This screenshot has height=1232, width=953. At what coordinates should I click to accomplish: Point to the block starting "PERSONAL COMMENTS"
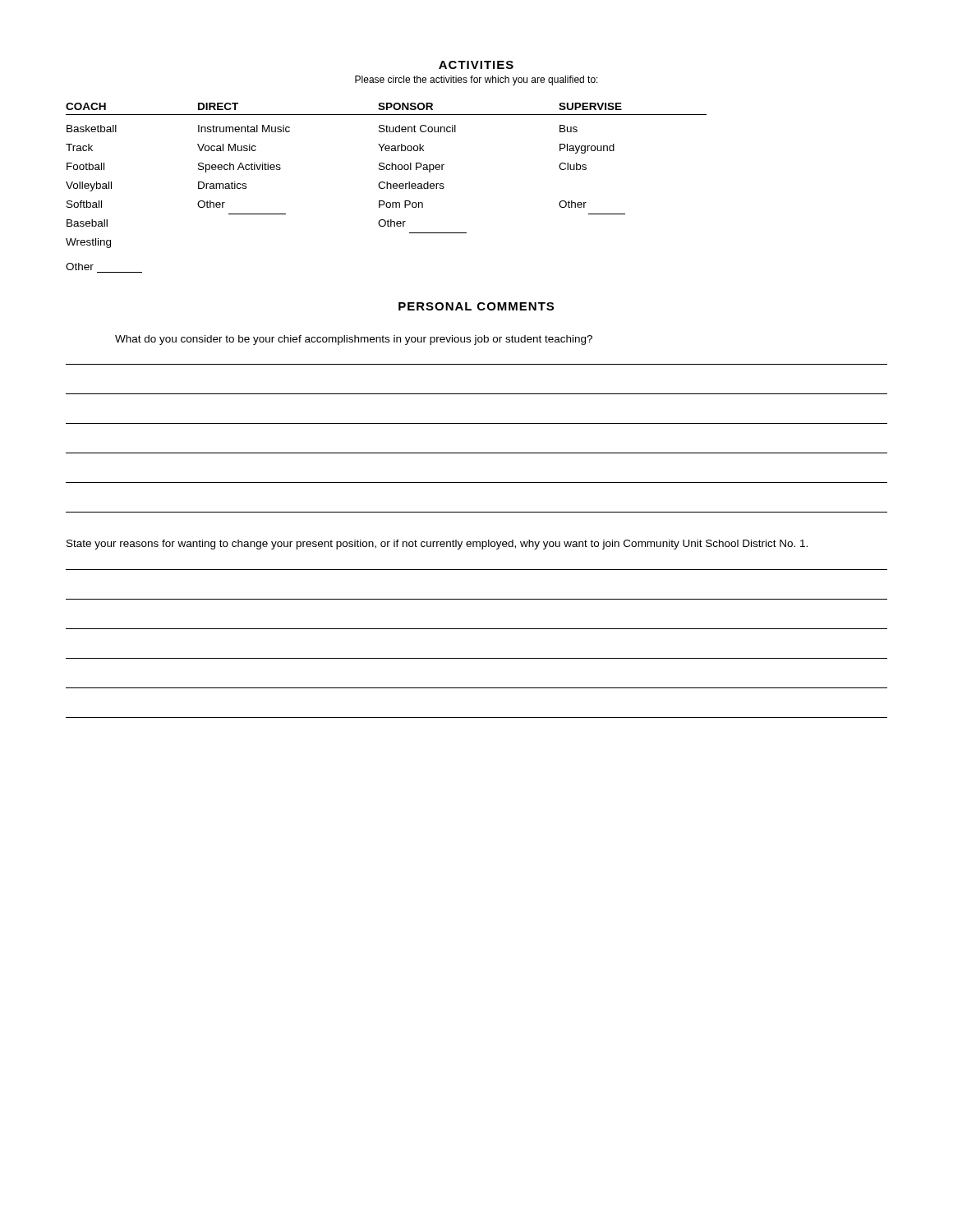point(476,306)
